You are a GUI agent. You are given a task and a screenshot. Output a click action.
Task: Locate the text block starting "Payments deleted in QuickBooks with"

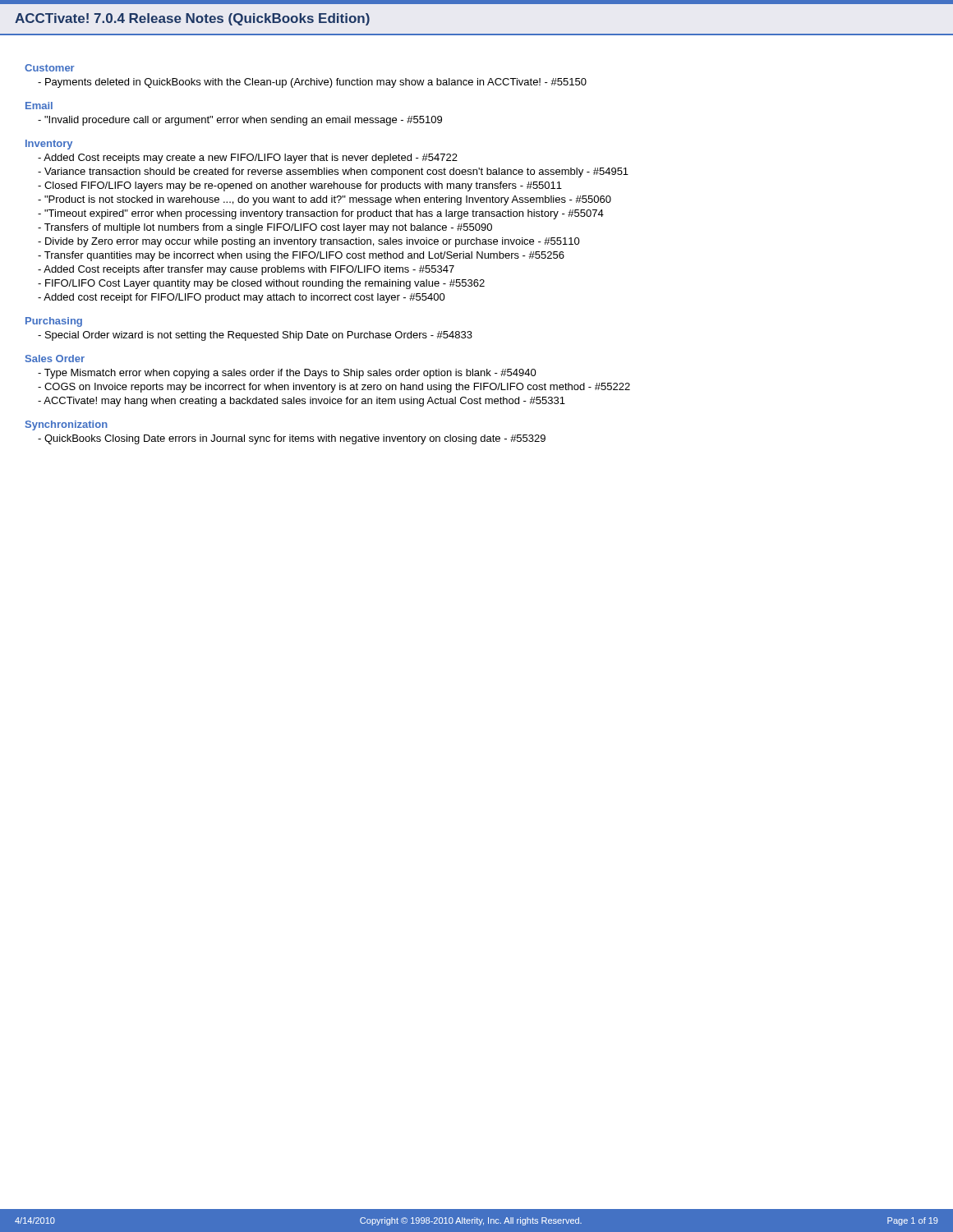[312, 82]
